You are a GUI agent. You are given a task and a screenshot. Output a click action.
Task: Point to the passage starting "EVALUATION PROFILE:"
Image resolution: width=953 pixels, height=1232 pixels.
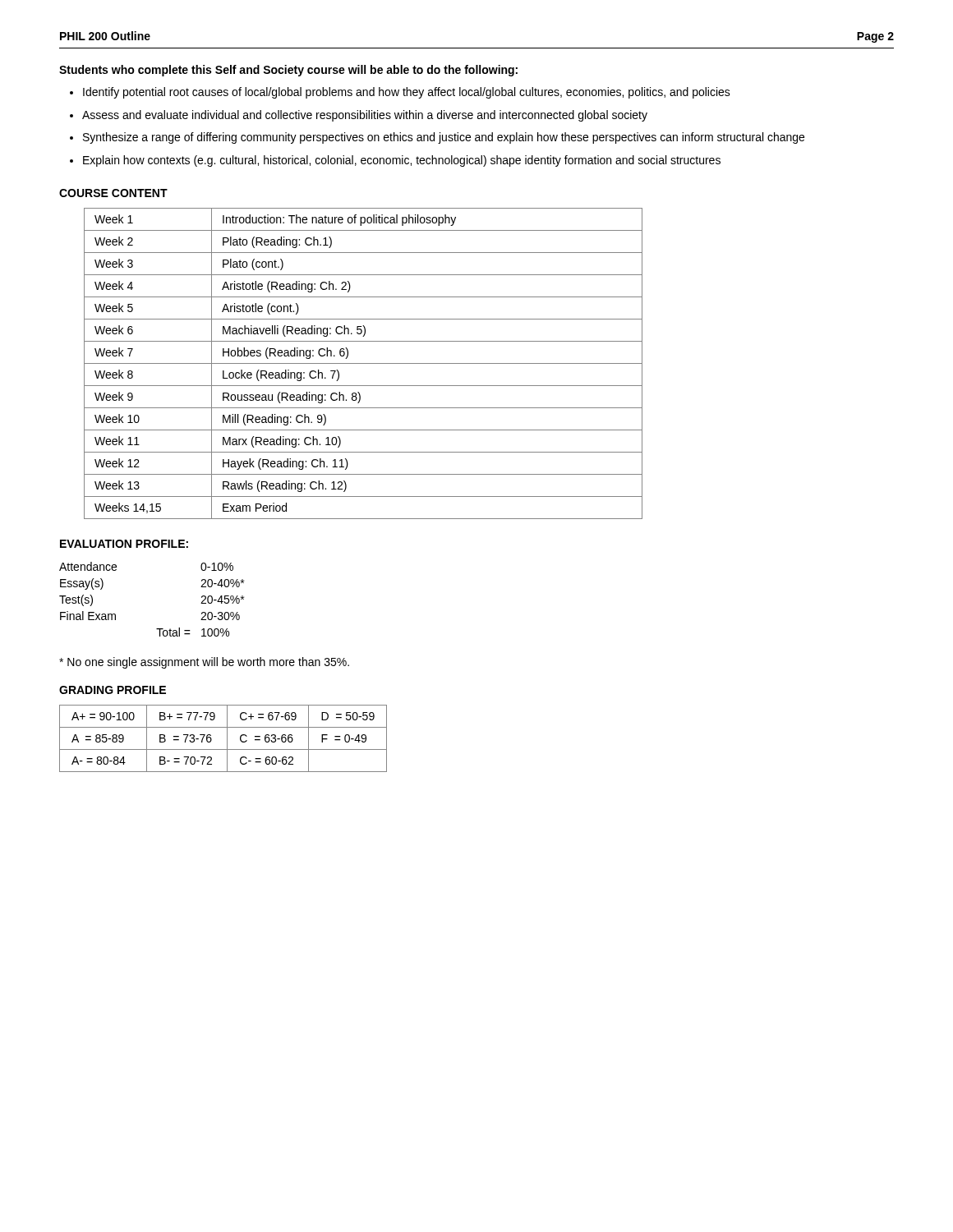(124, 544)
